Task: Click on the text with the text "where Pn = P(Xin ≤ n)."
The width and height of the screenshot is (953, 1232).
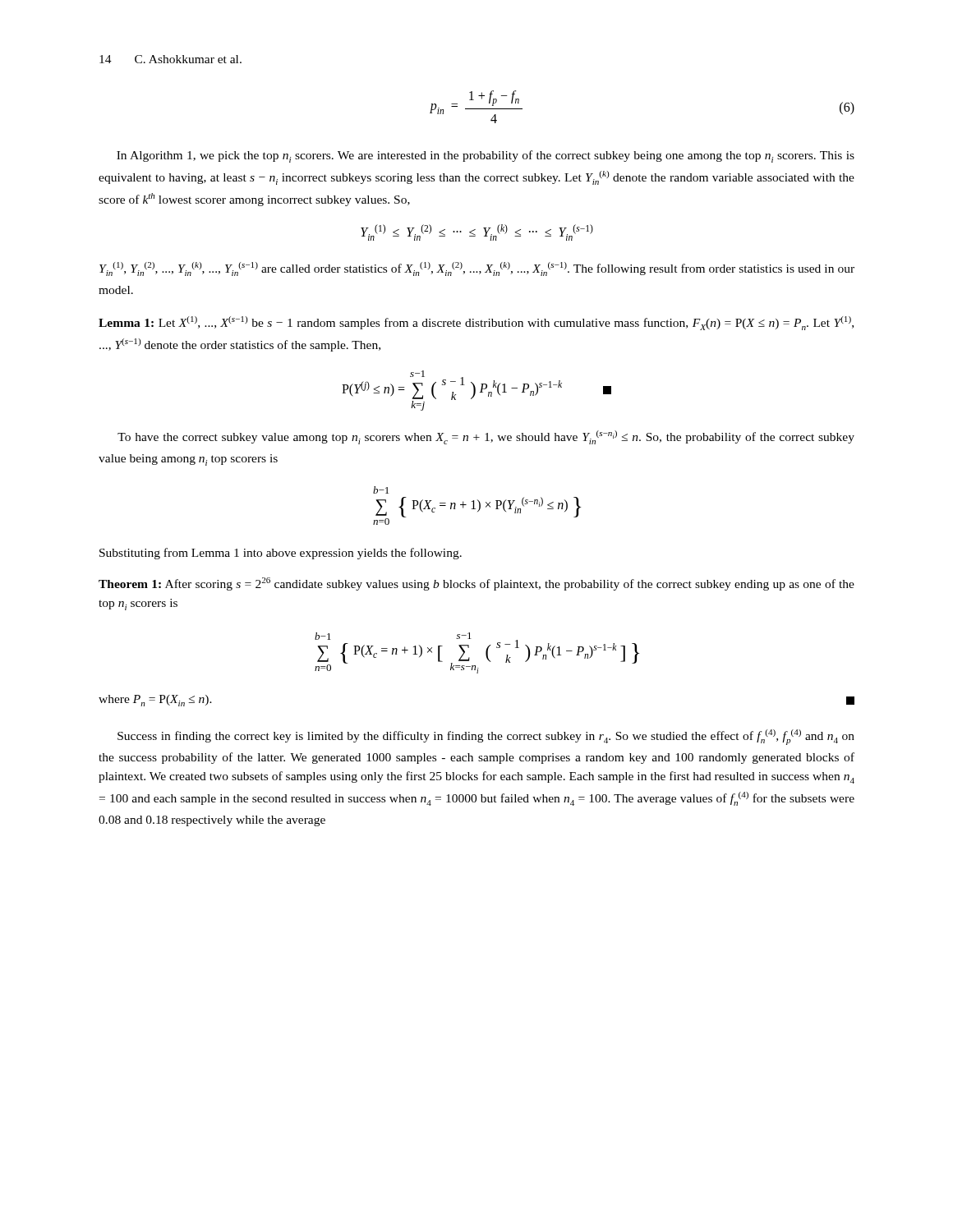Action: click(168, 702)
